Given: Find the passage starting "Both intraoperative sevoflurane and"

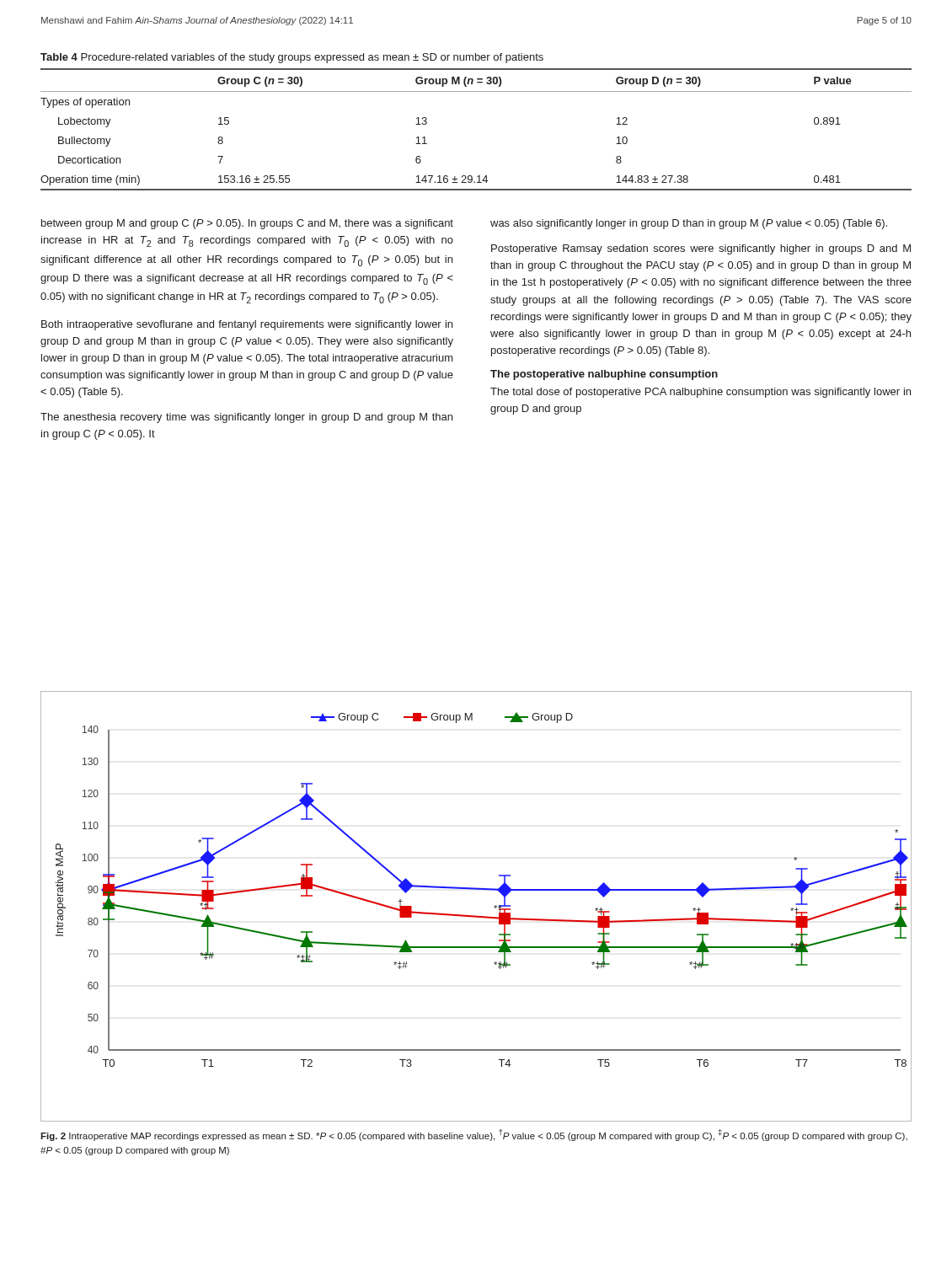Looking at the screenshot, I should click(247, 358).
